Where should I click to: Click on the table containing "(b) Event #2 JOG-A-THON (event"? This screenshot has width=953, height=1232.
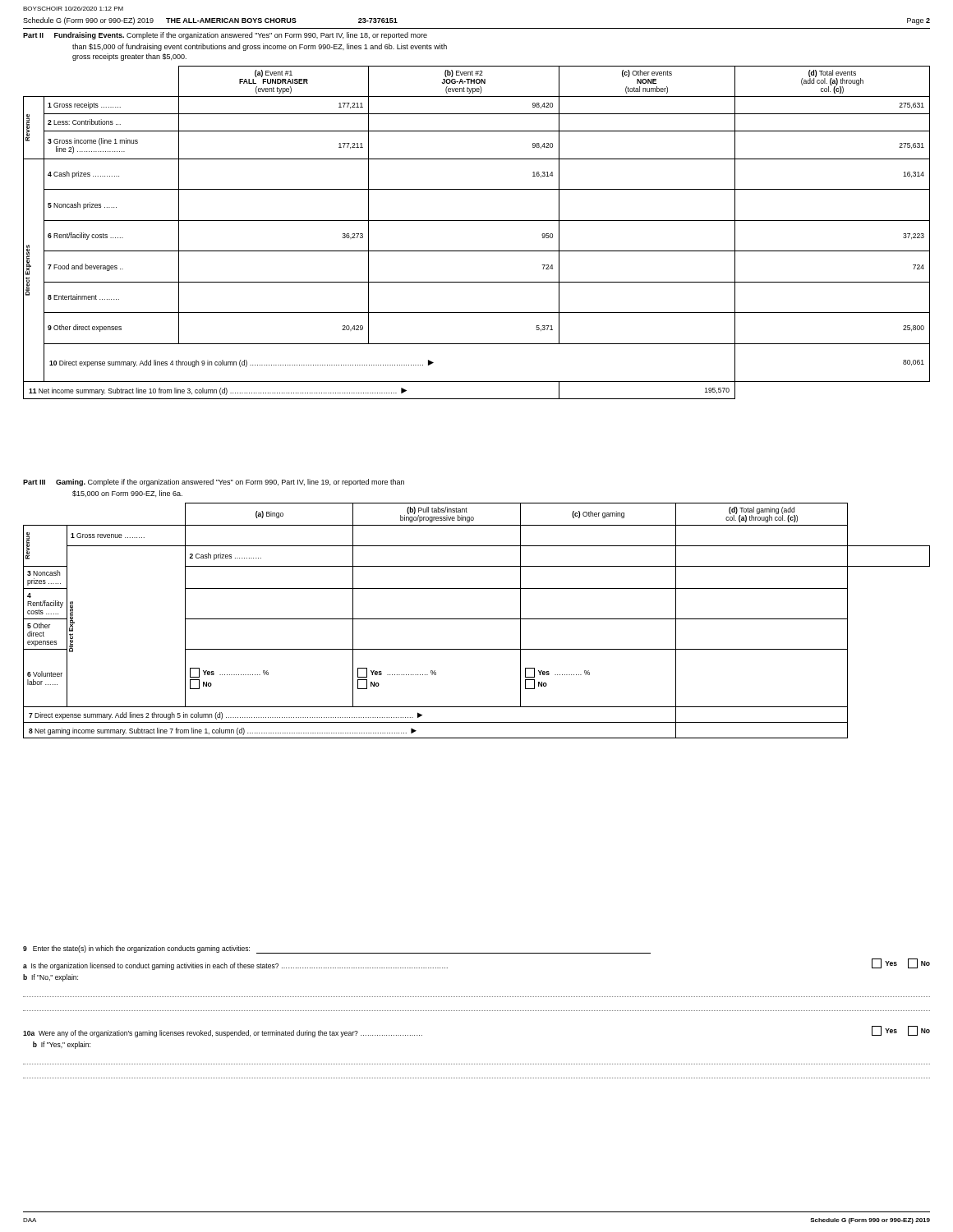[476, 232]
